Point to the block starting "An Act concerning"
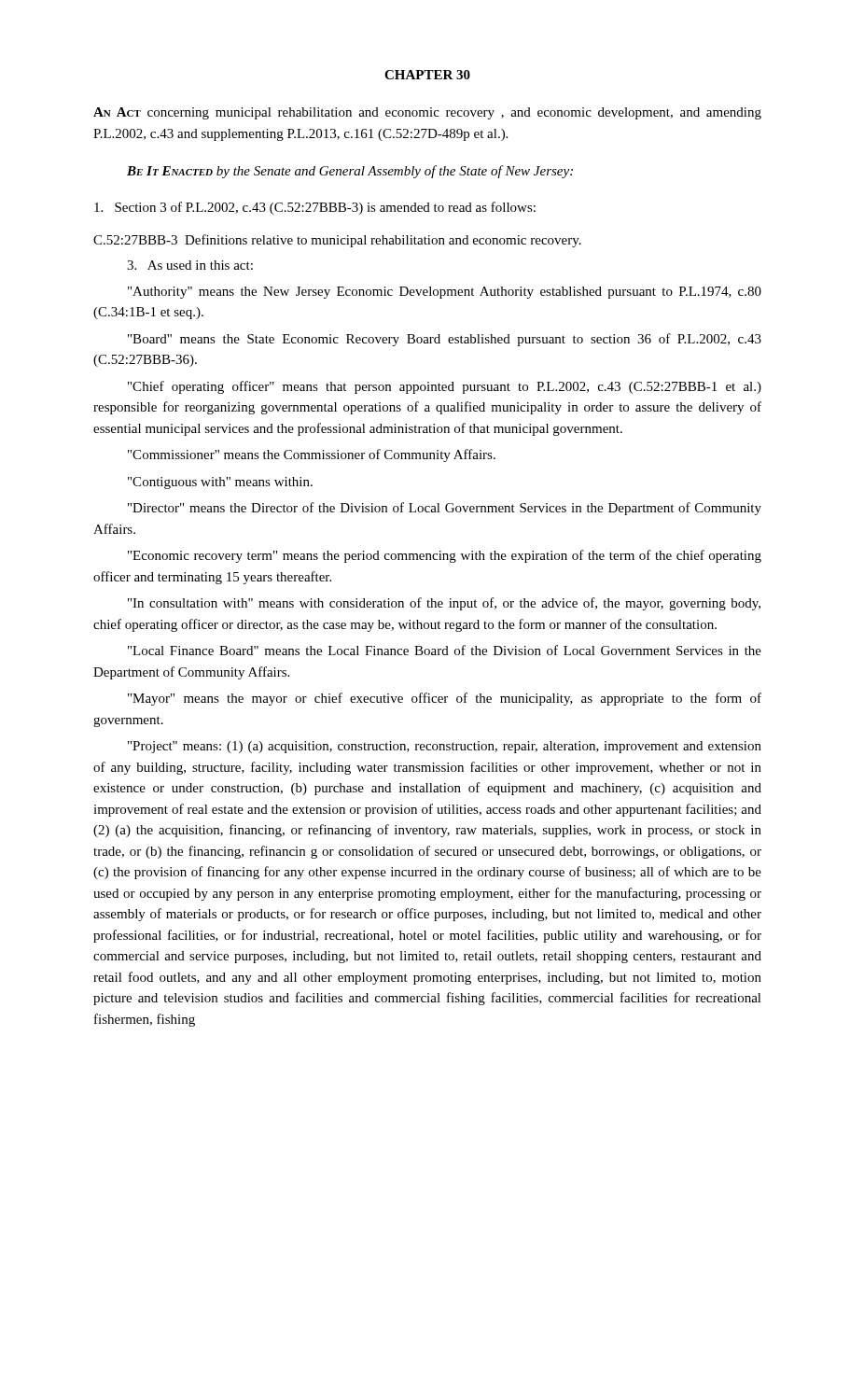 [427, 123]
